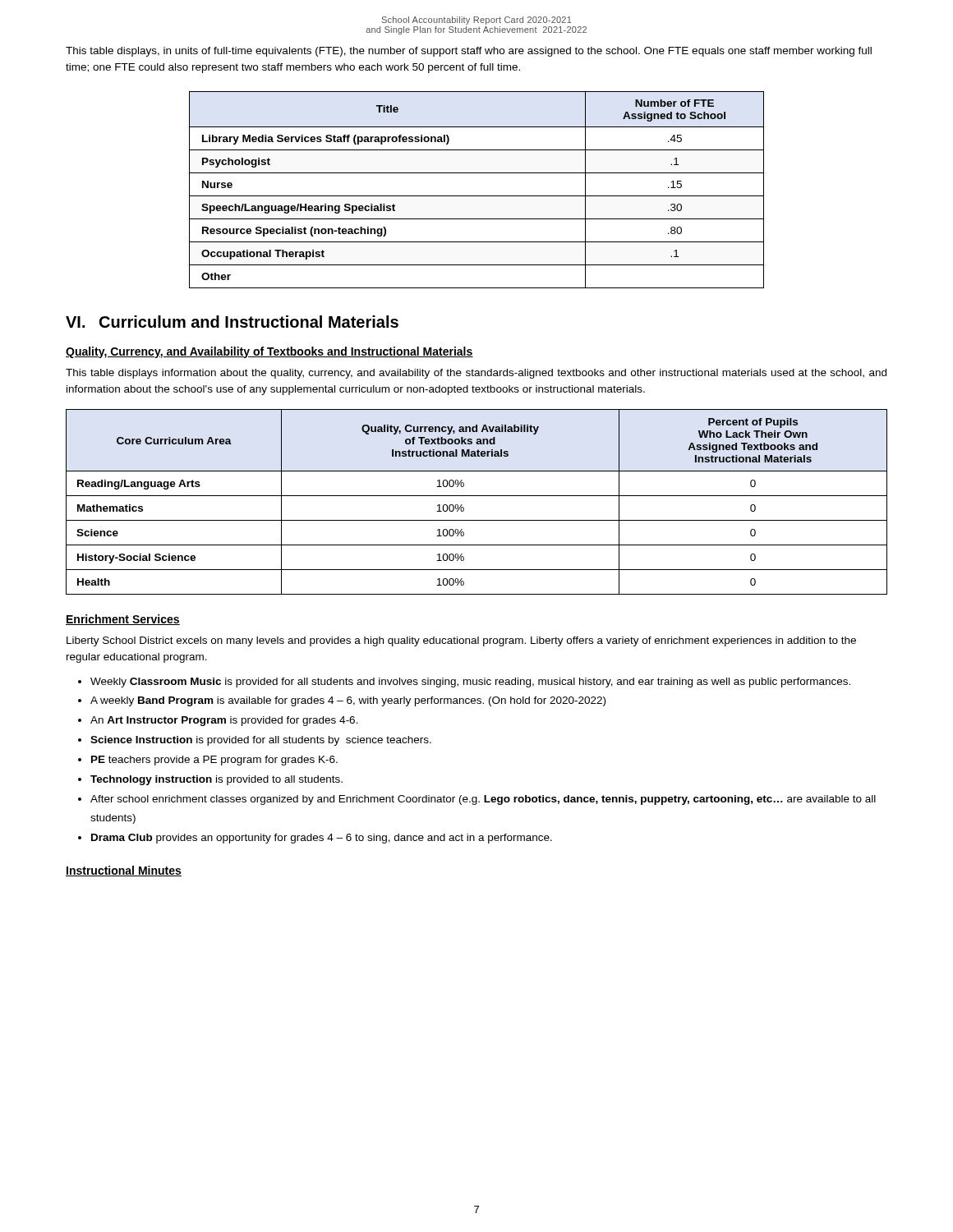The width and height of the screenshot is (953, 1232).
Task: Find the region starting "VI. Curriculum and Instructional"
Action: [x=232, y=322]
